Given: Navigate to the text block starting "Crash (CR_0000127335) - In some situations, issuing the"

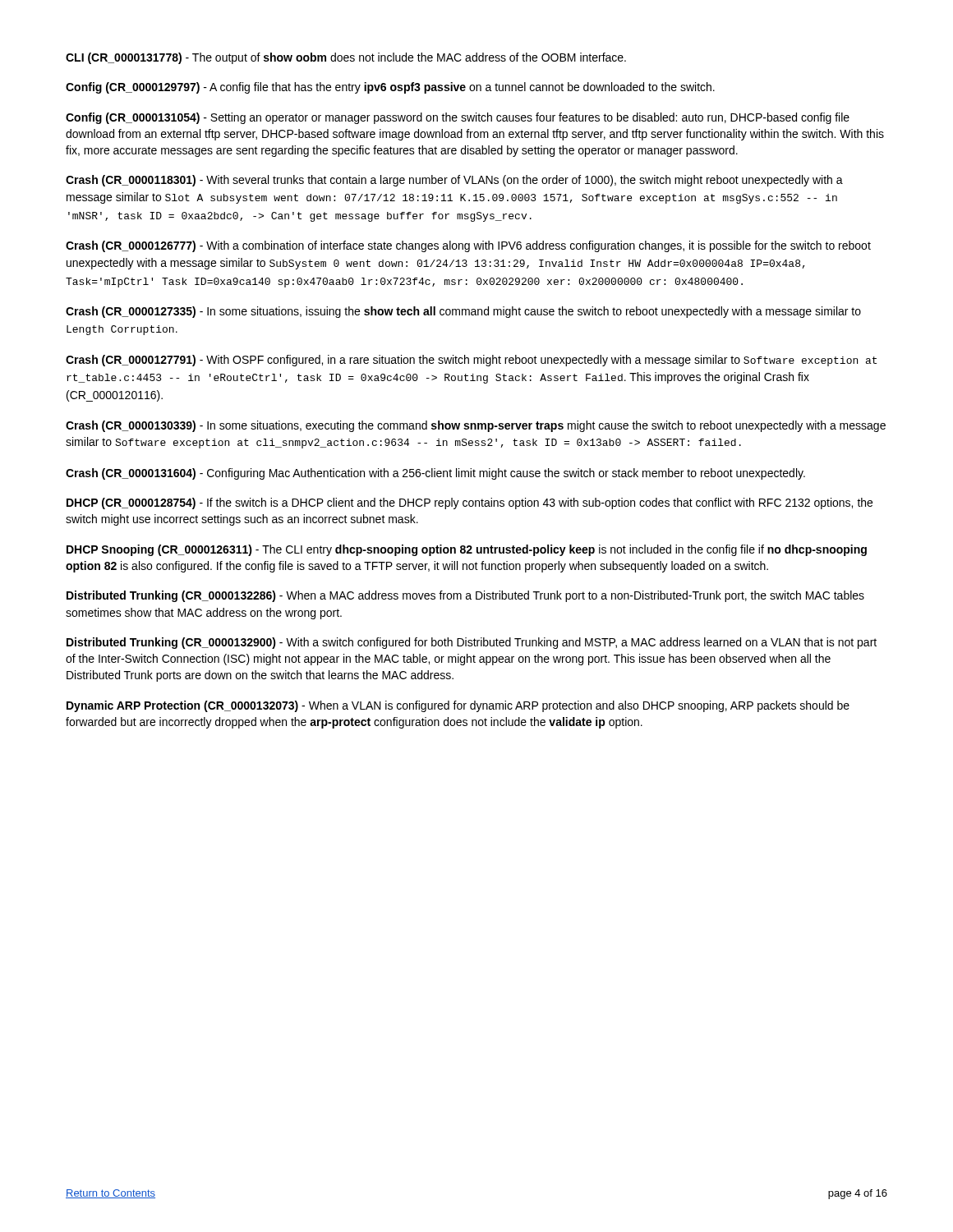Looking at the screenshot, I should pos(463,320).
